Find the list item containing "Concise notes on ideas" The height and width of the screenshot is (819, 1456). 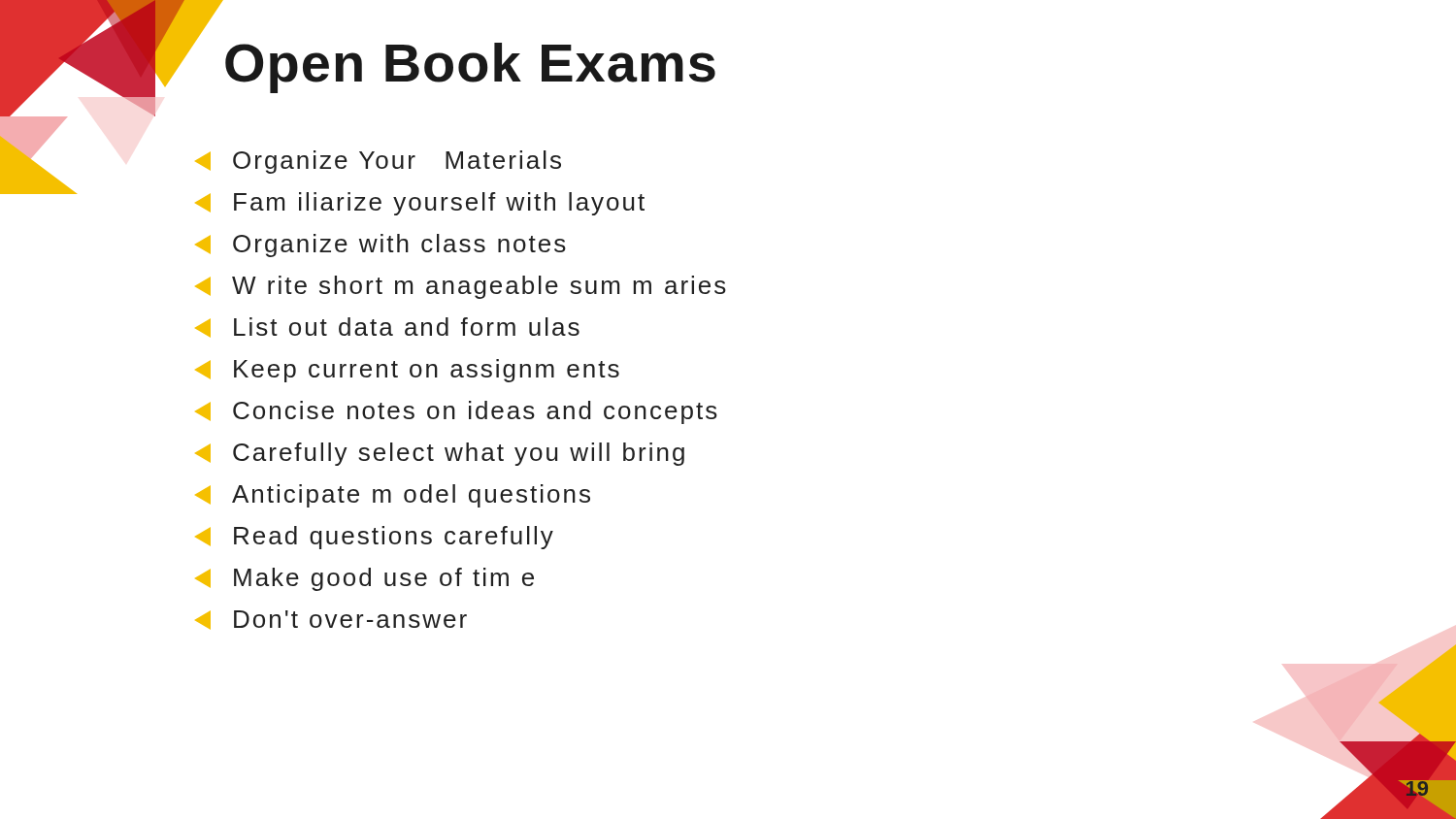[457, 411]
